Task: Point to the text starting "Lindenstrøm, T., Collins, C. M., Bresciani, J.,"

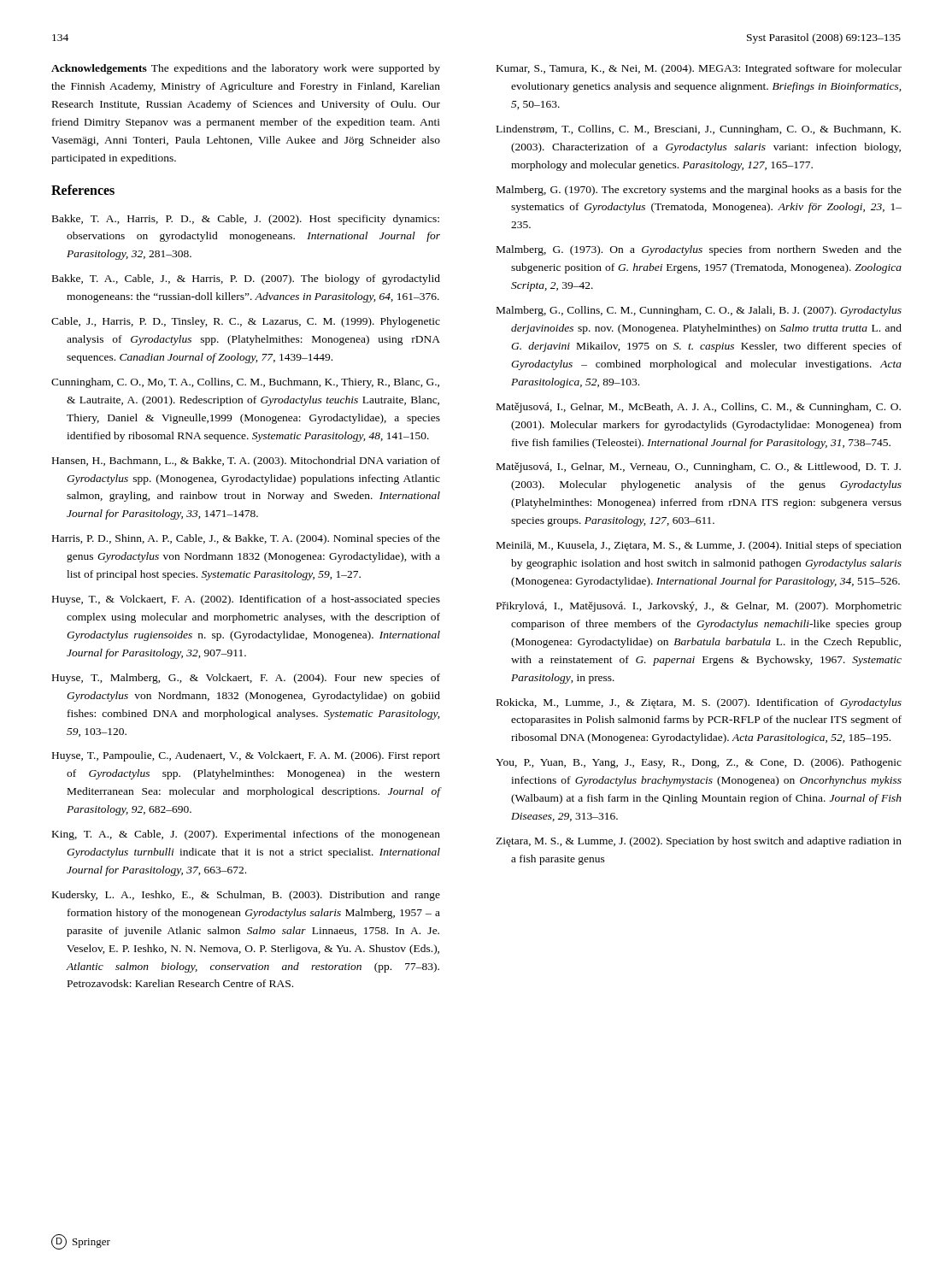Action: coord(699,146)
